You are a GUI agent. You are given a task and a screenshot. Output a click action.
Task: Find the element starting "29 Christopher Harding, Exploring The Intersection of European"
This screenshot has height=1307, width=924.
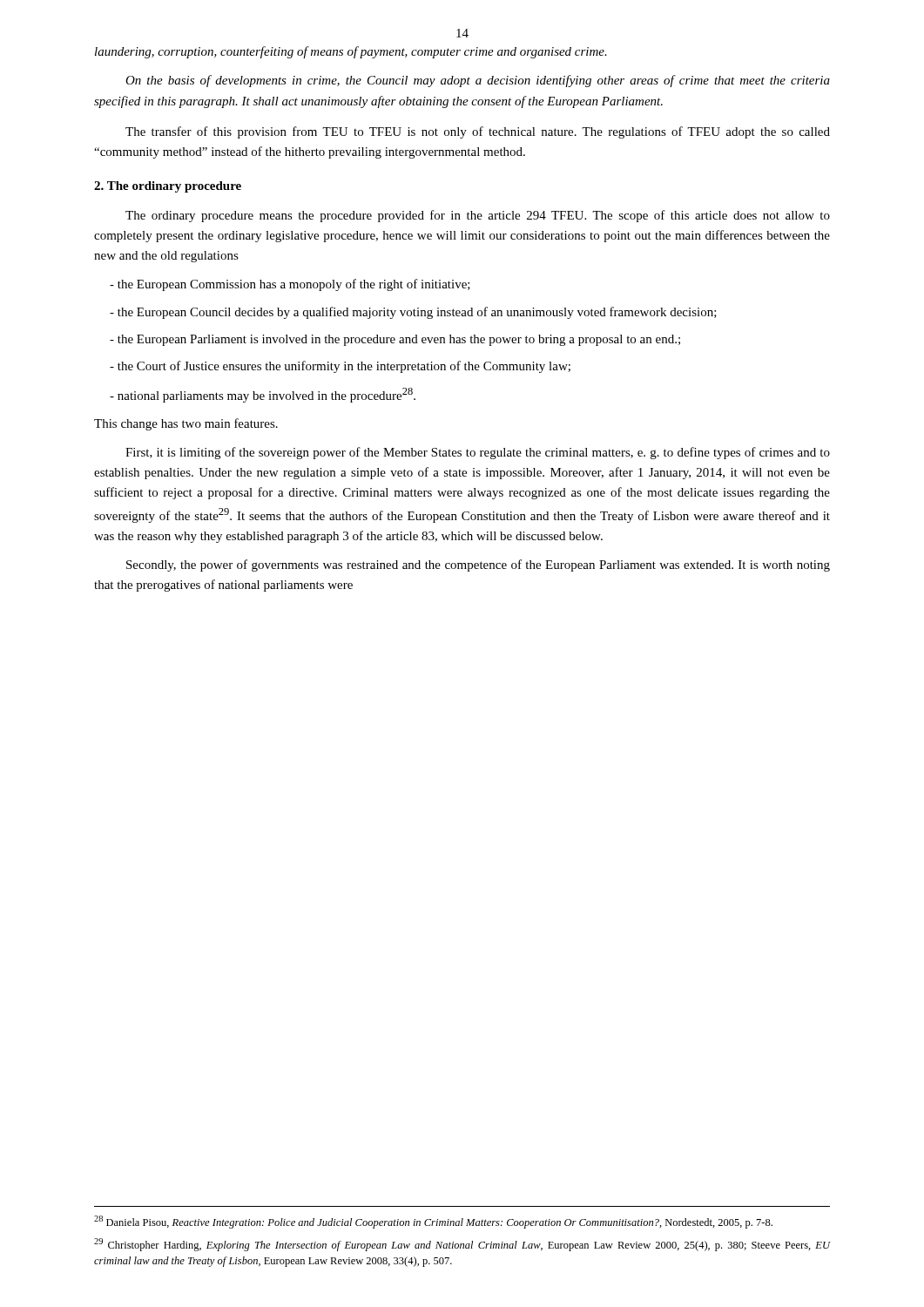(462, 1251)
